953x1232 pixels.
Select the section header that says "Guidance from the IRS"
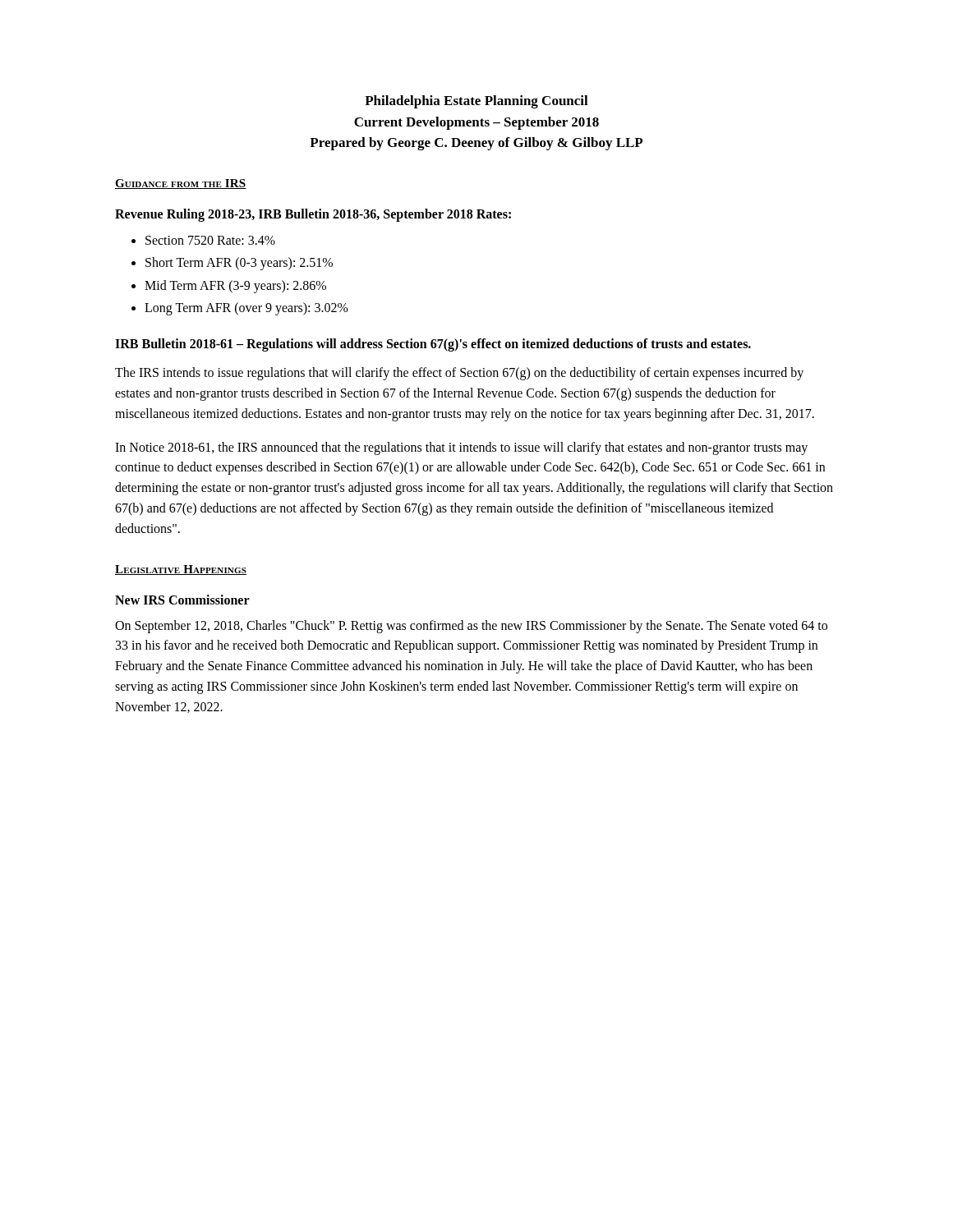click(x=180, y=183)
